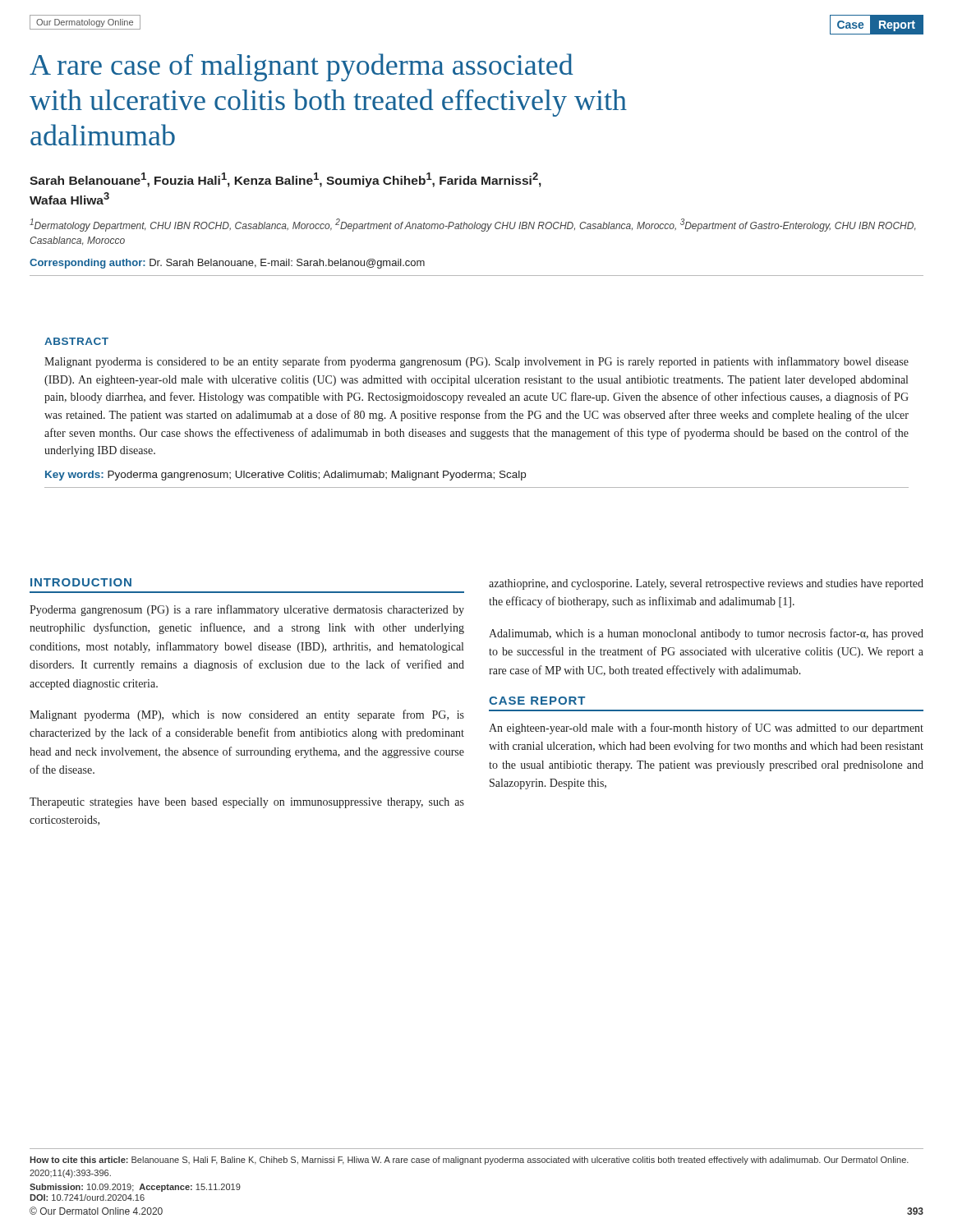Click on the passage starting "Corresponding author: Dr. Sarah Belanouane, E-mail: Sarah.belanou@gmail.com"

[227, 263]
